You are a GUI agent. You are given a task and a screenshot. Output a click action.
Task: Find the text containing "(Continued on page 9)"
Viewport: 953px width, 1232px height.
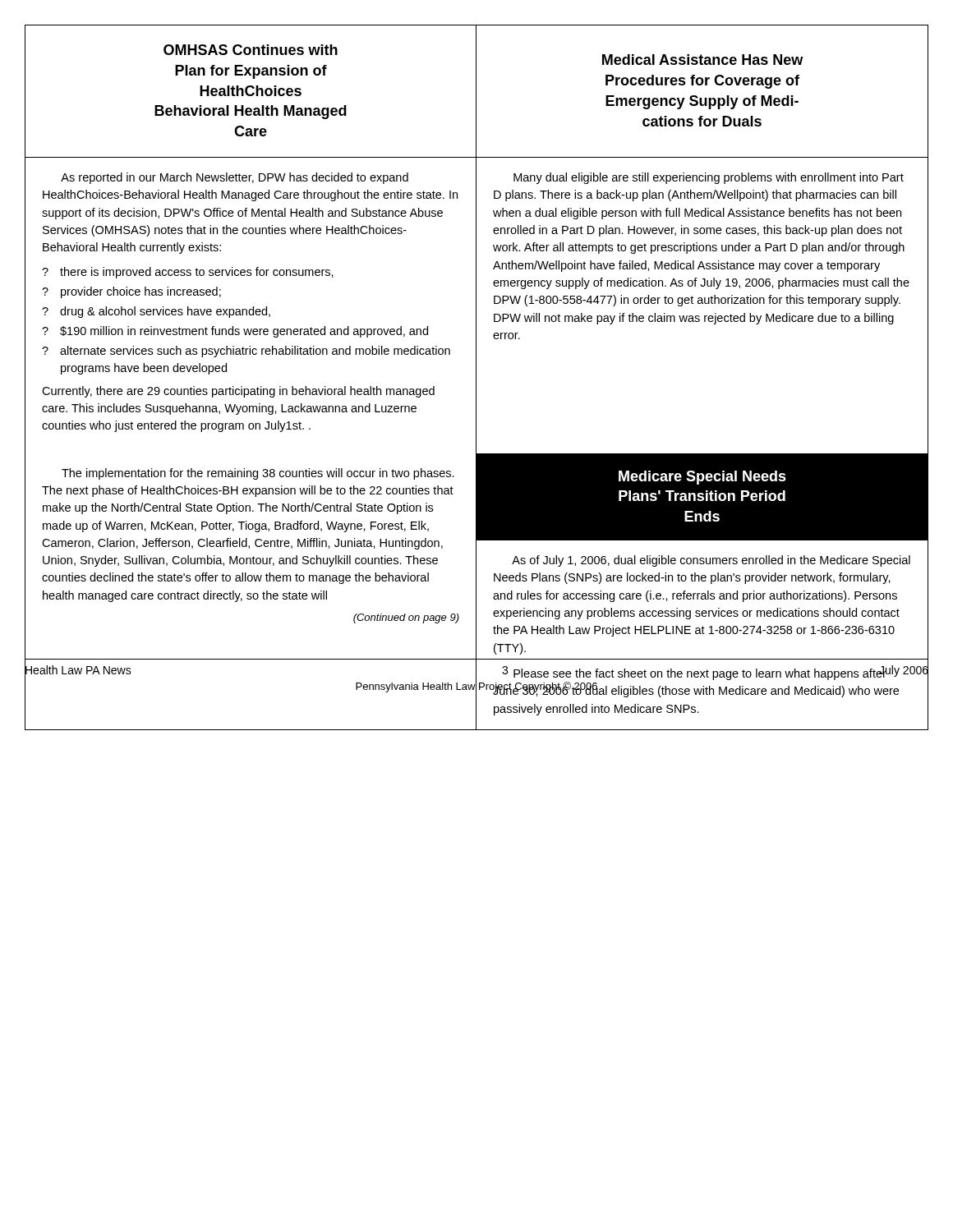coord(406,617)
